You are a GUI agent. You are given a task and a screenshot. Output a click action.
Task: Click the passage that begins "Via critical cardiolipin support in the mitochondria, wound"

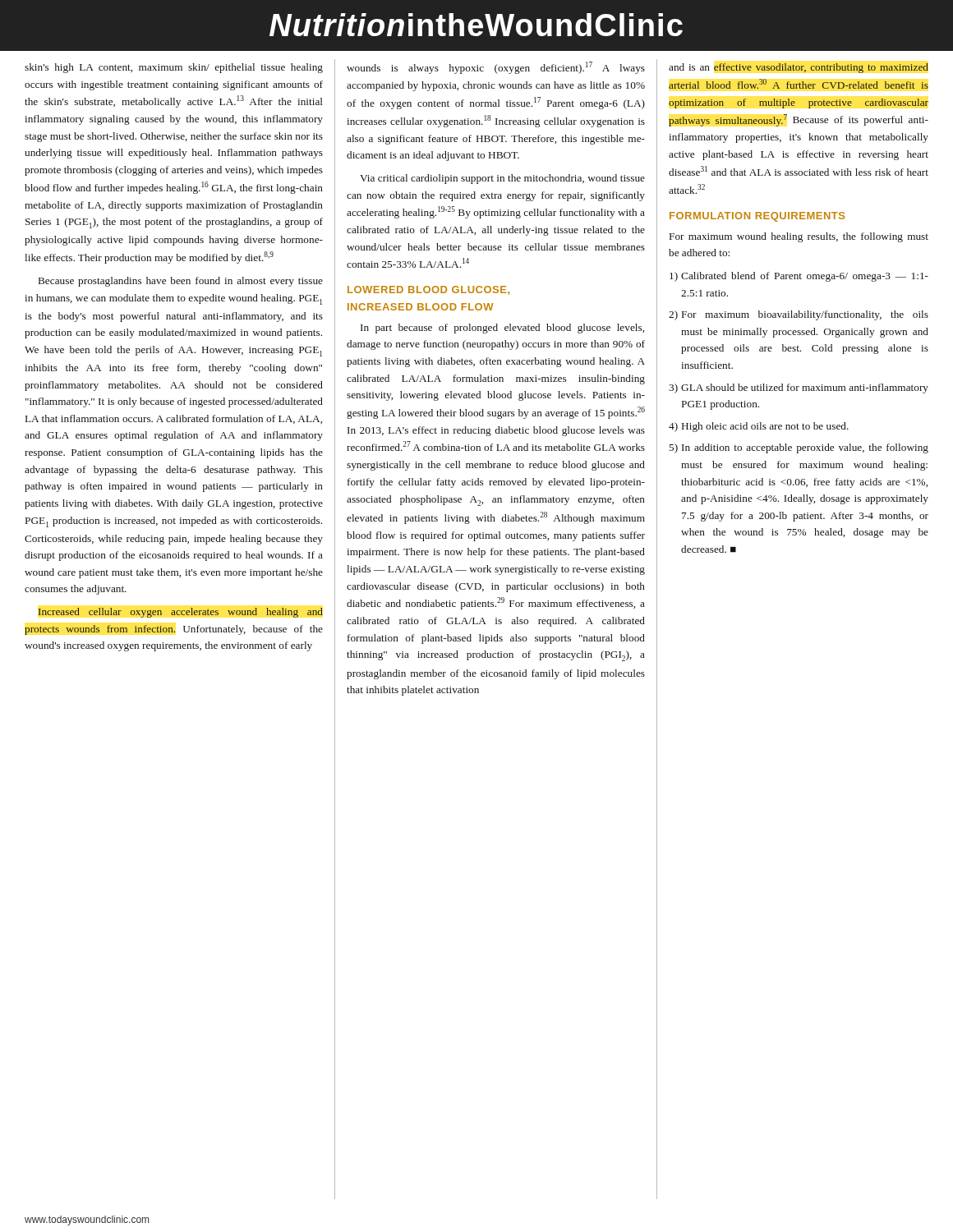click(x=496, y=222)
